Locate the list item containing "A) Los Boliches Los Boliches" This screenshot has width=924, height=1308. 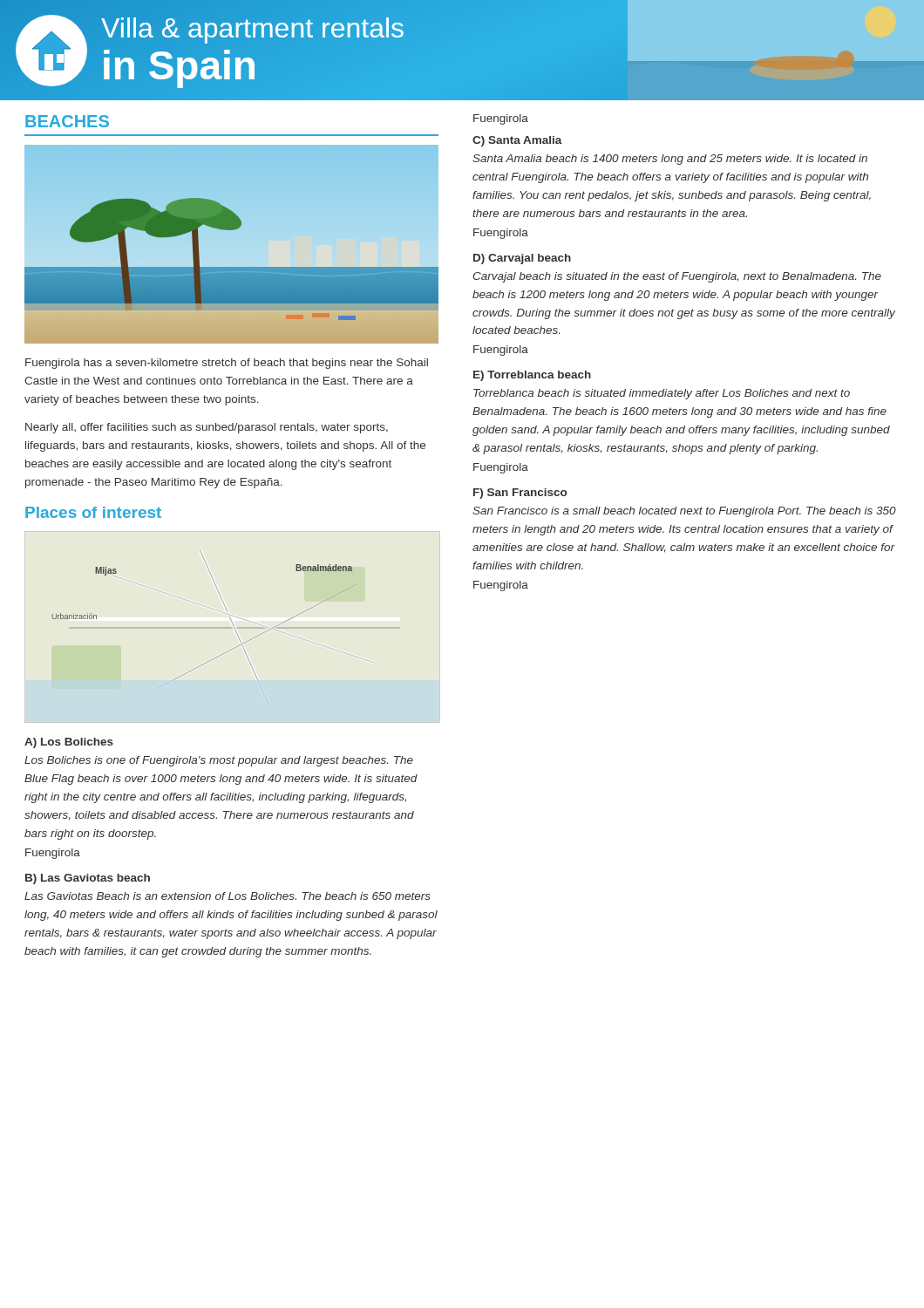tap(231, 797)
